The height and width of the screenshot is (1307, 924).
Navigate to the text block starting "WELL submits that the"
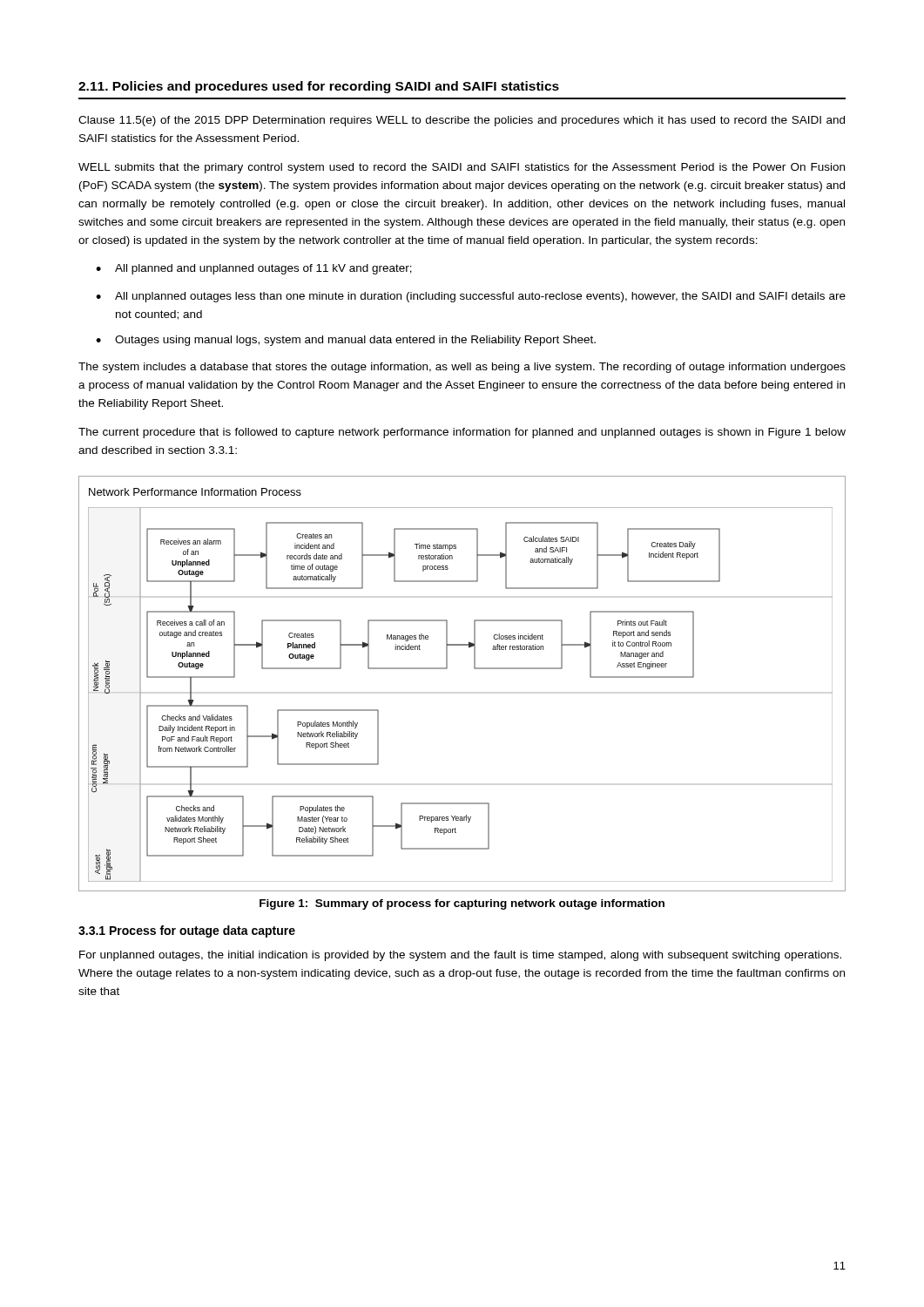(x=462, y=203)
